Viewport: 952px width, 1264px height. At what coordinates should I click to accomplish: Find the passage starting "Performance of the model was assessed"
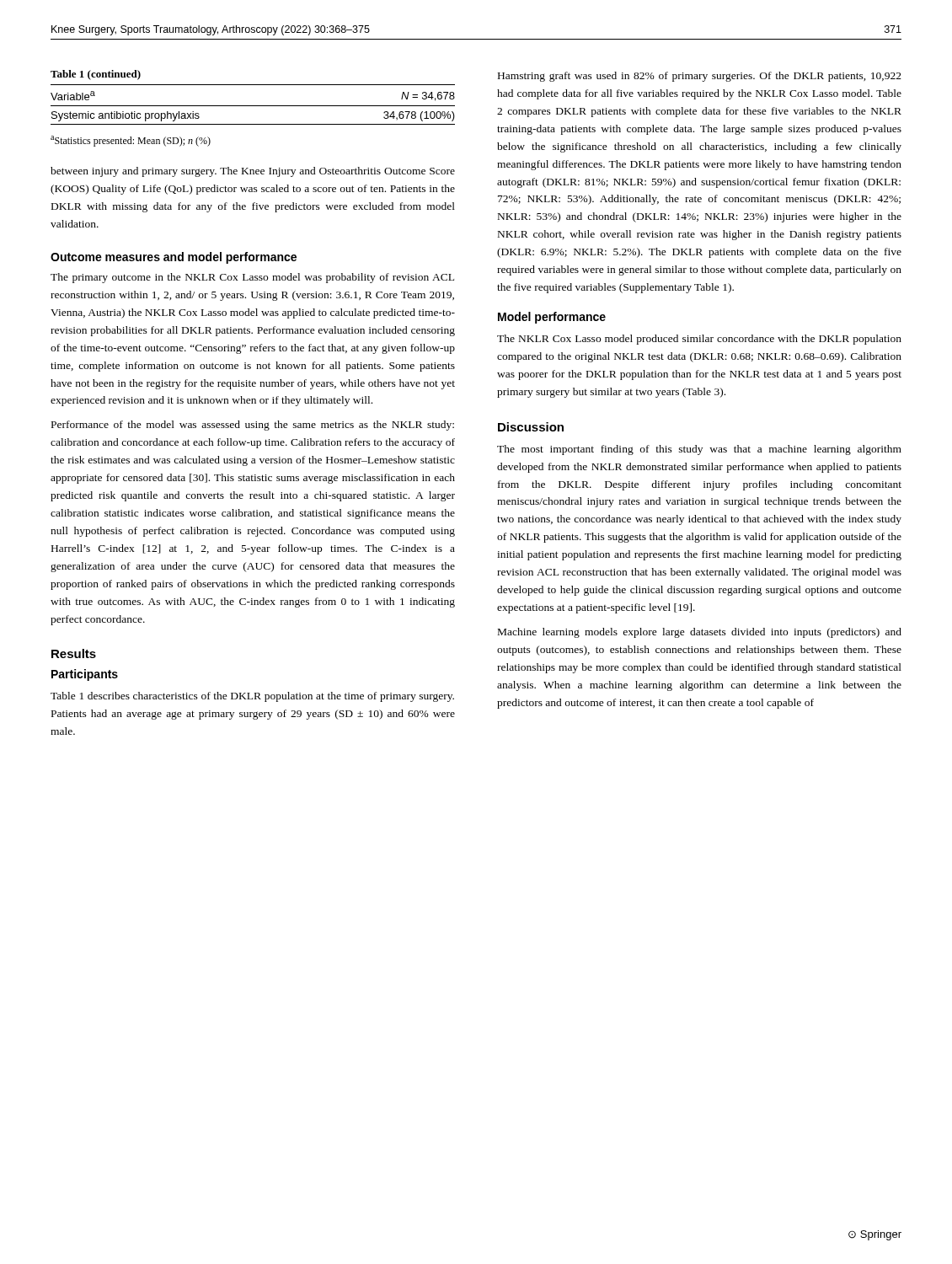[253, 522]
